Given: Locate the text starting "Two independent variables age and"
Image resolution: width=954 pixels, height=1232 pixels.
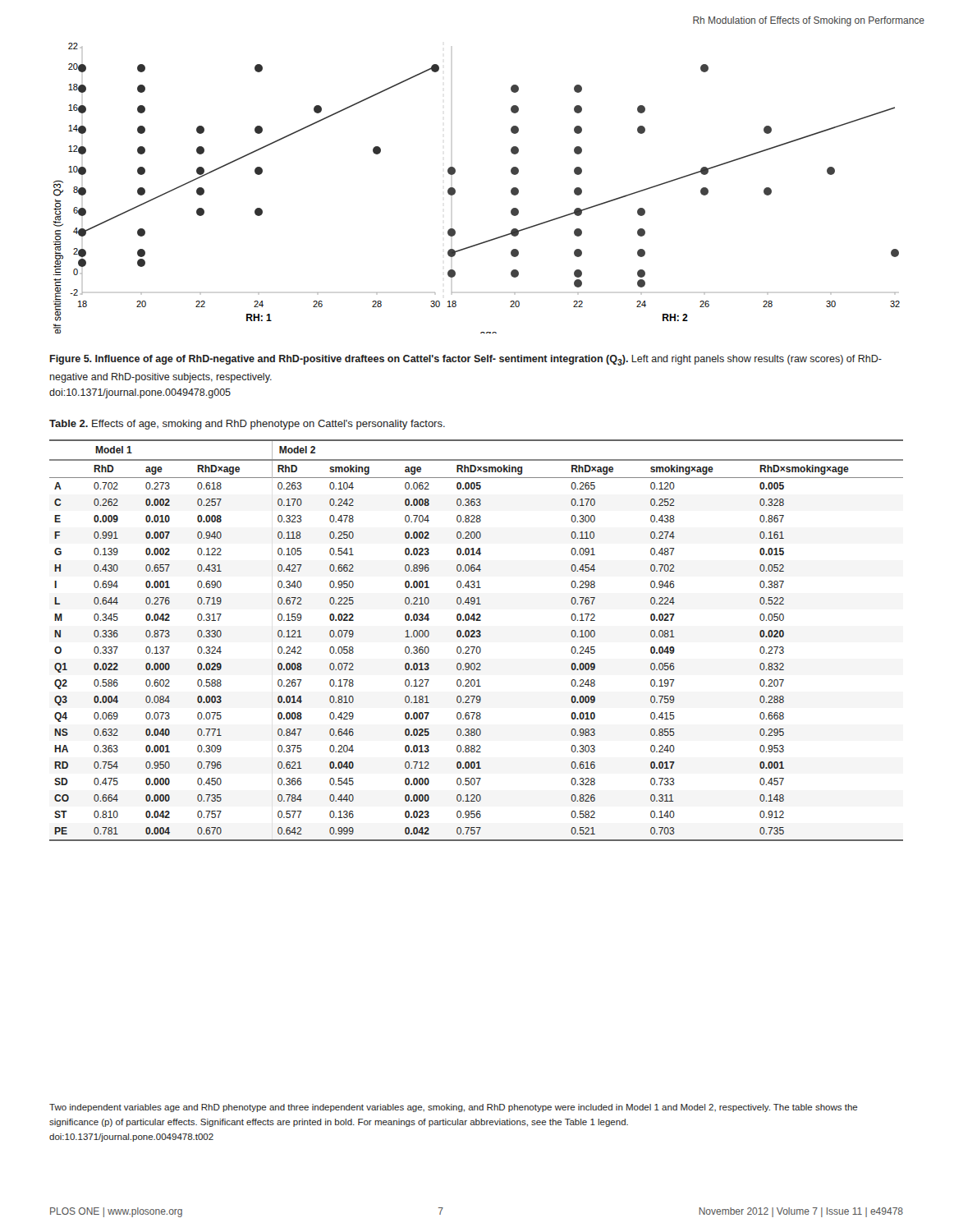Looking at the screenshot, I should 453,1122.
